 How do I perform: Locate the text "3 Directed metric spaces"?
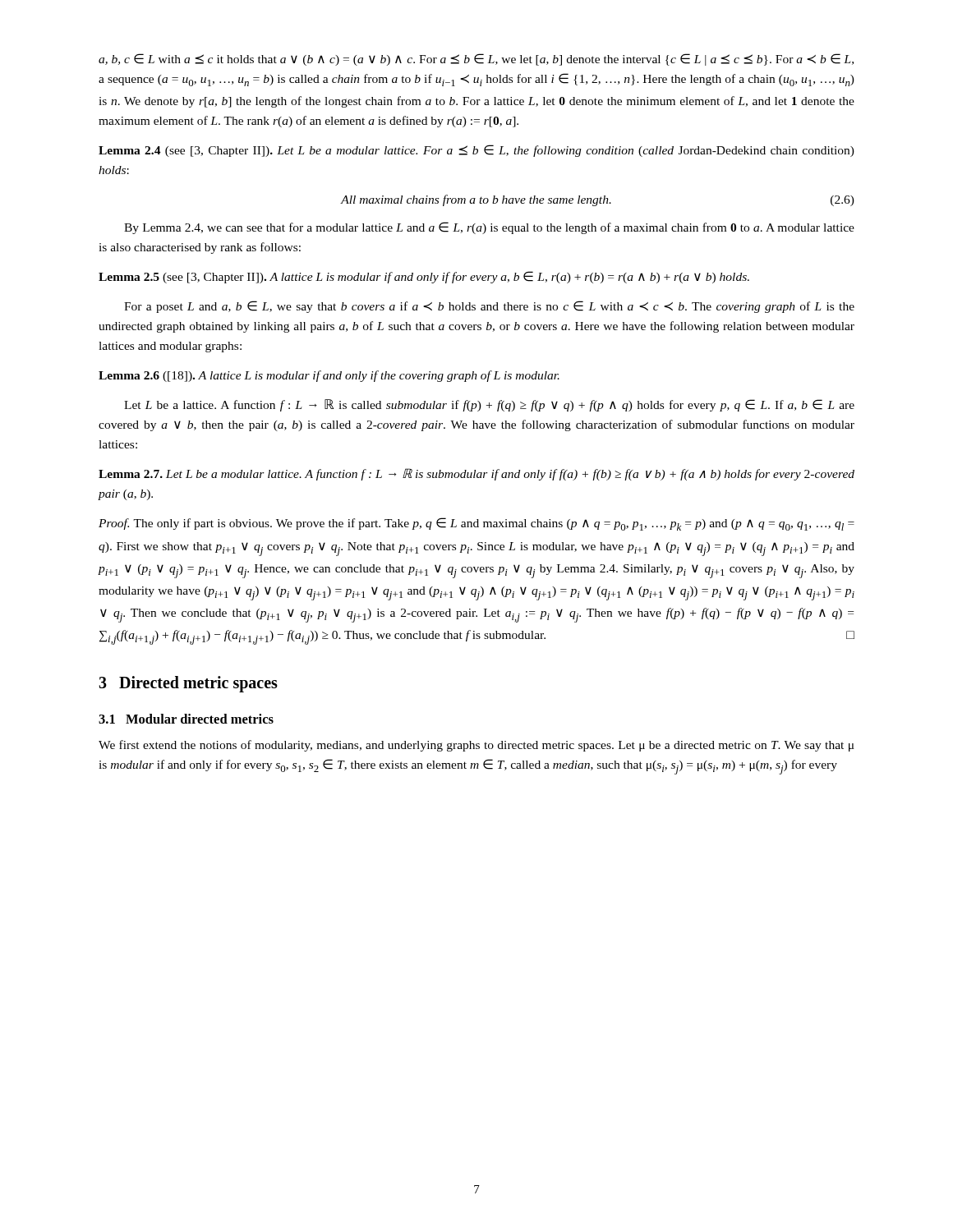pos(188,684)
